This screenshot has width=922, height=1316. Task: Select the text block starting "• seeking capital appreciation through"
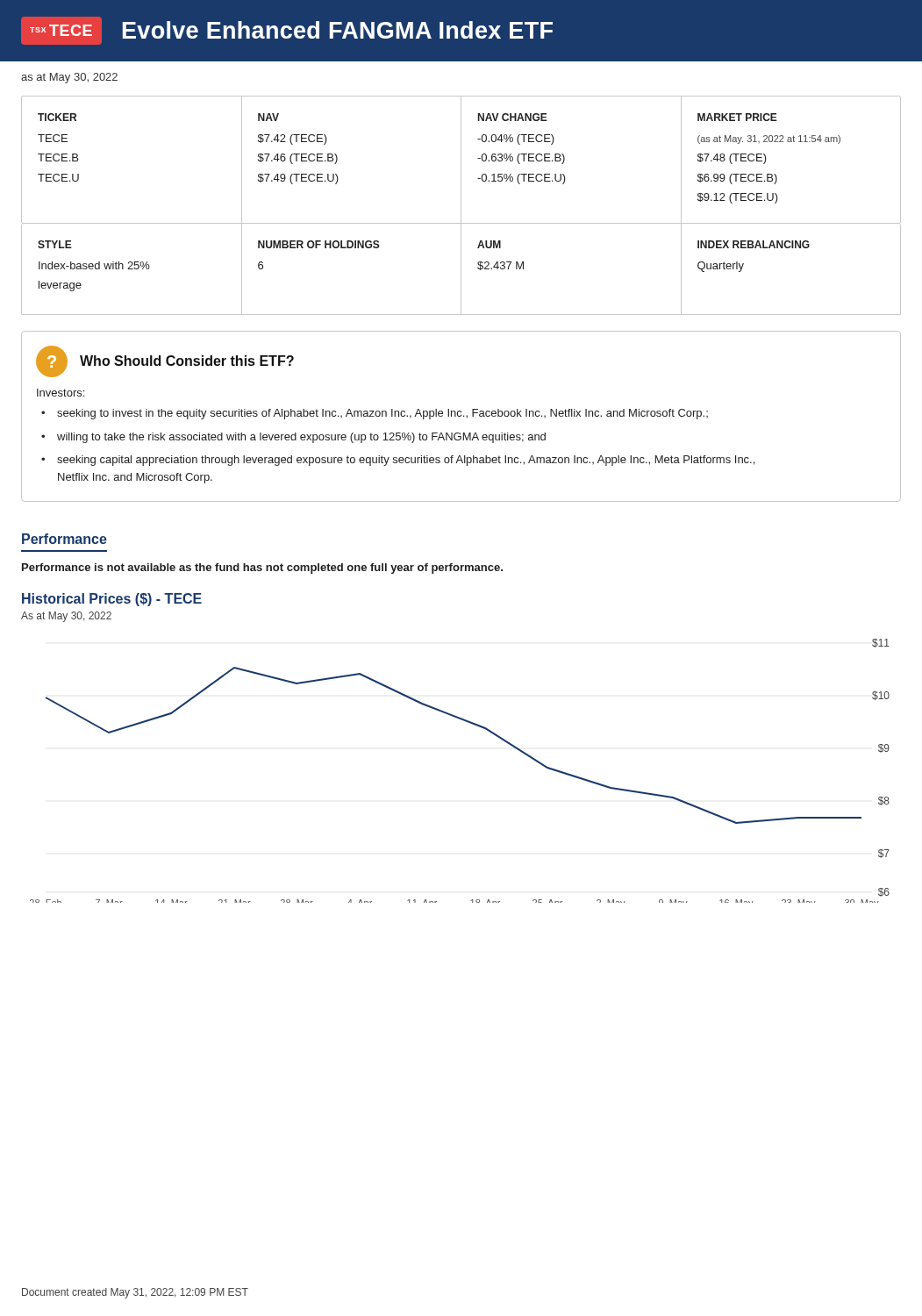point(398,467)
